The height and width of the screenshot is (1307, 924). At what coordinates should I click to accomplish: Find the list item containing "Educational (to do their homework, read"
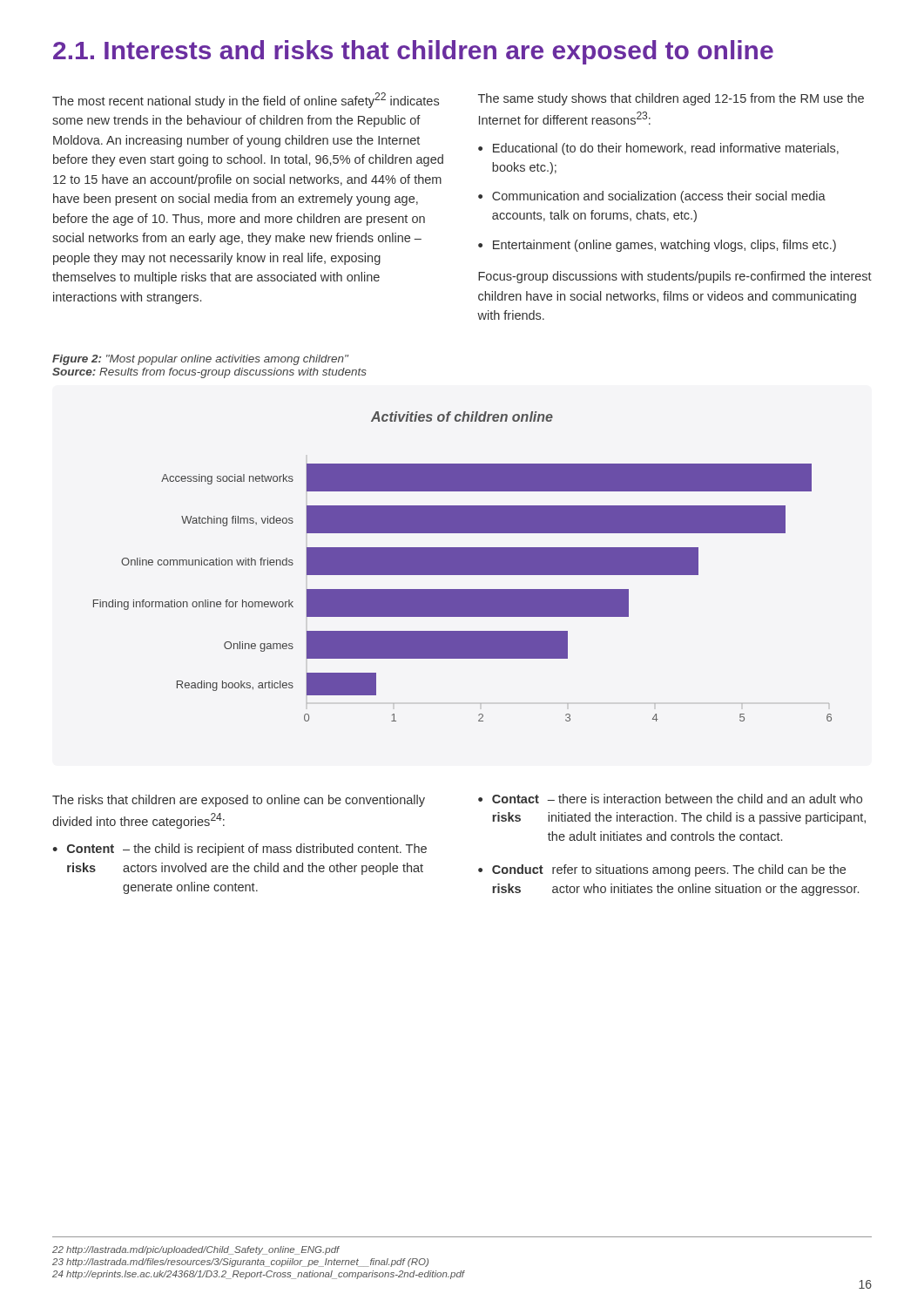(666, 157)
